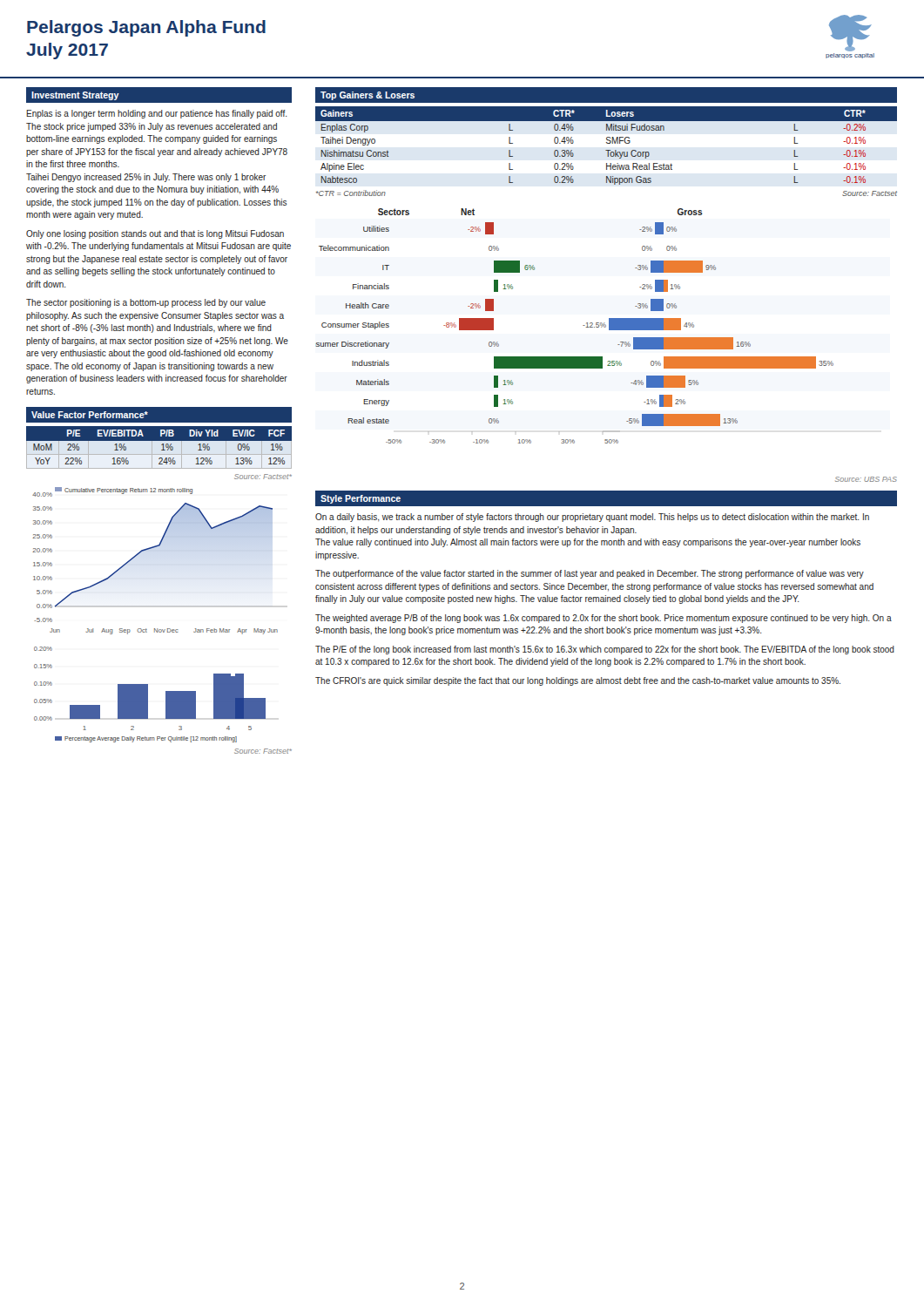Point to the block beginning "The sector positioning is a bottom-up"
This screenshot has width=924, height=1307.
[x=157, y=347]
